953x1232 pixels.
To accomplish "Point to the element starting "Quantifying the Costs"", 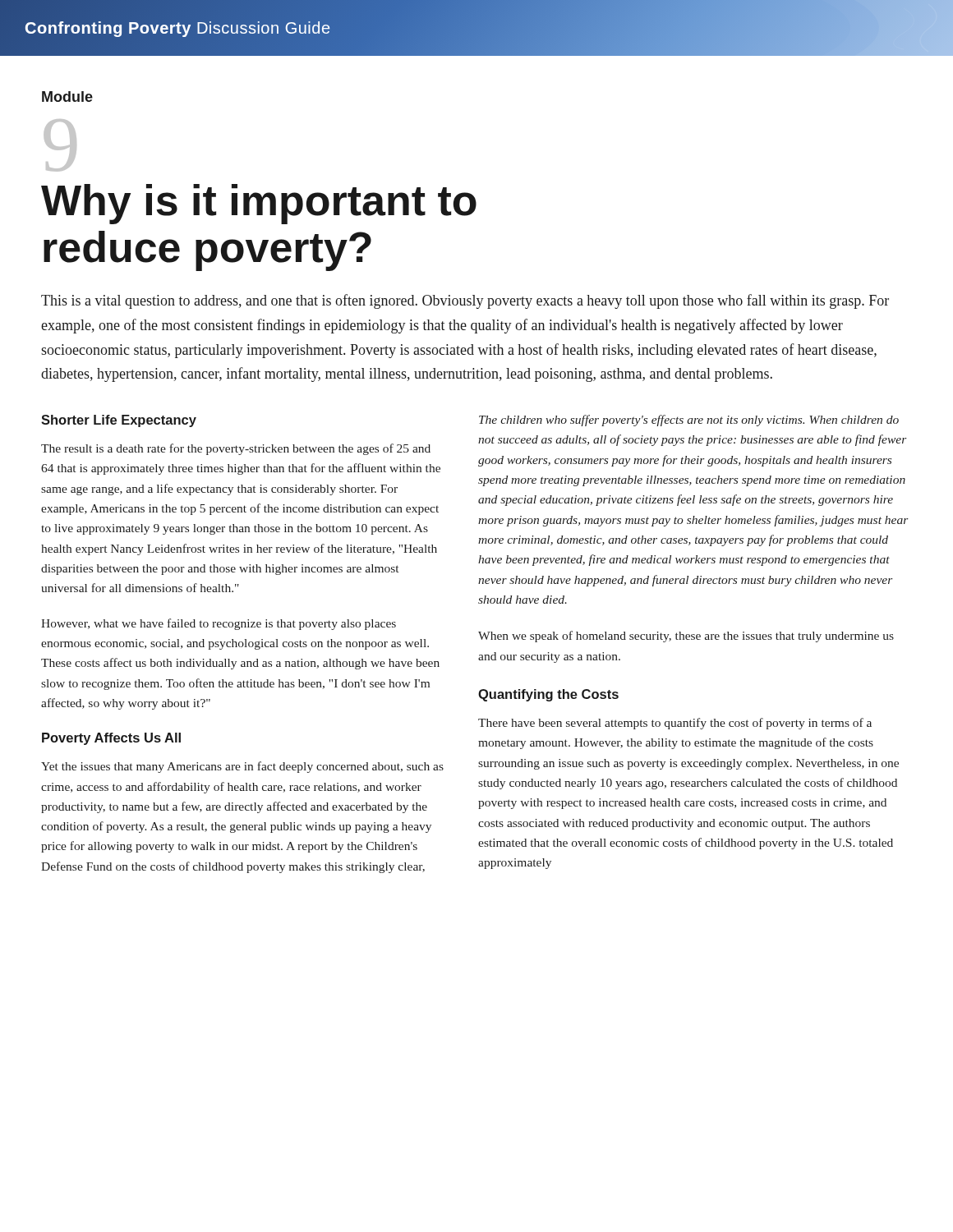I will click(549, 694).
